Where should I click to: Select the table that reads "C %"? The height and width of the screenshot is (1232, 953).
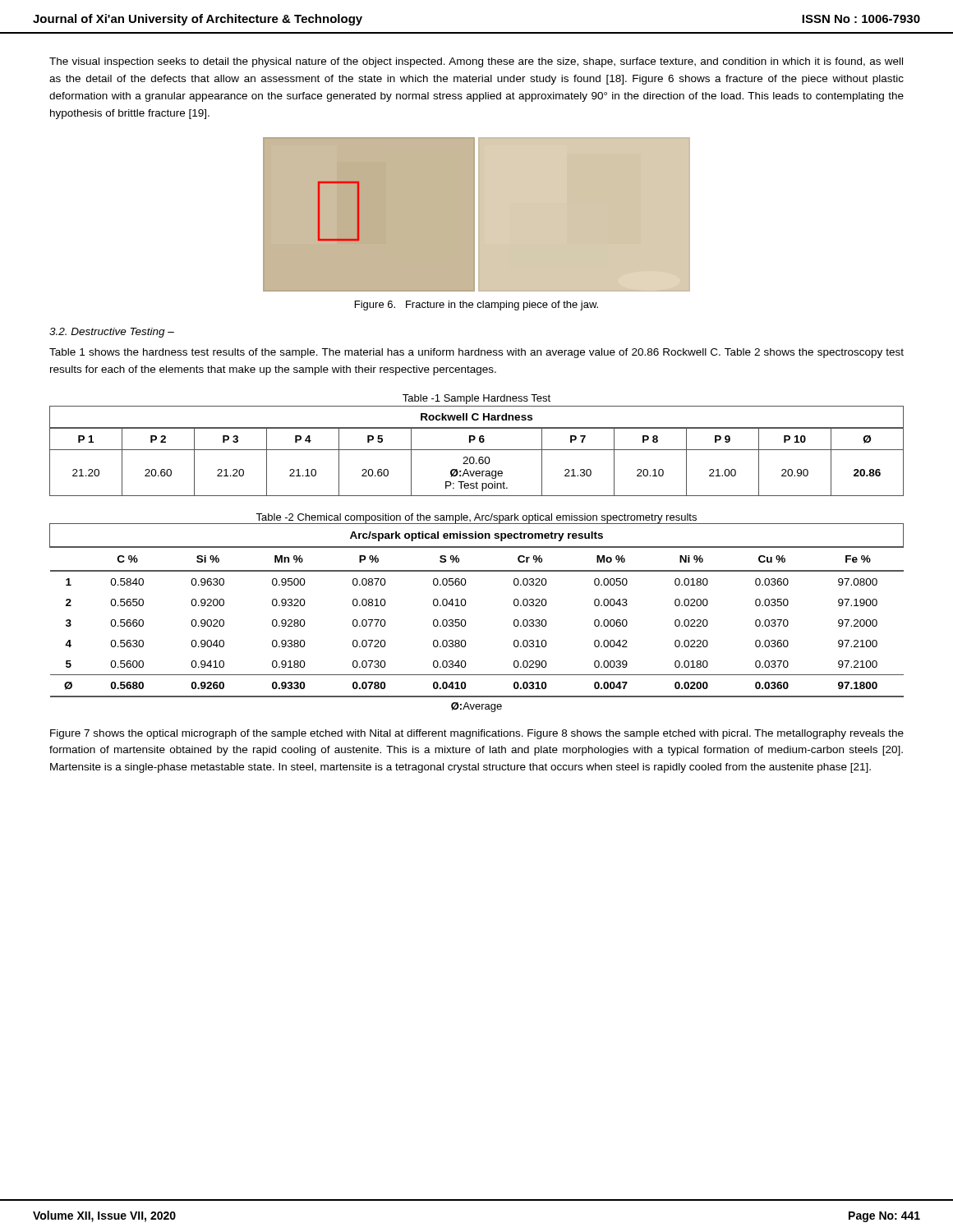pos(476,611)
